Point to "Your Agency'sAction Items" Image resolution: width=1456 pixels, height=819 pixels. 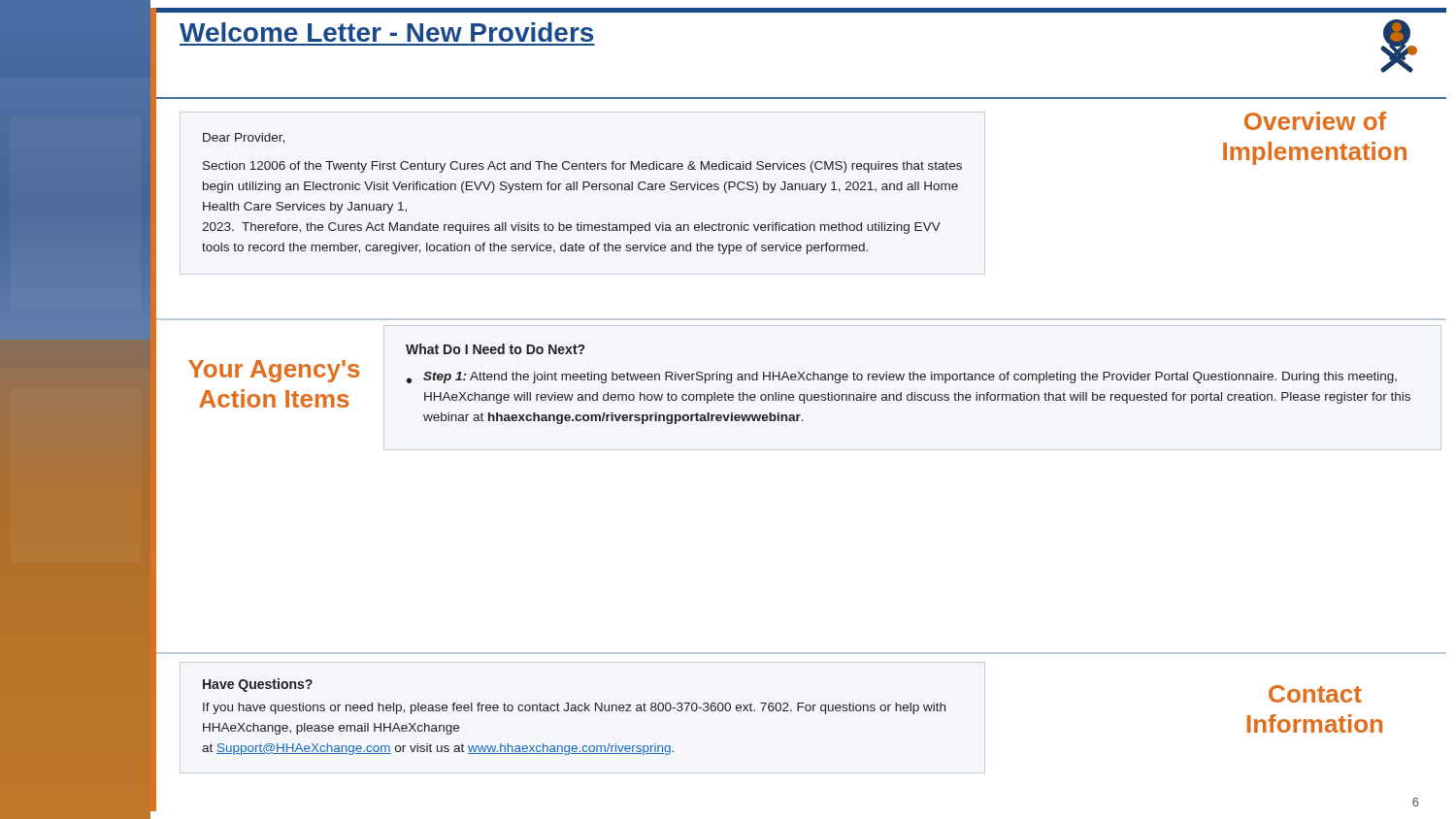tap(274, 384)
